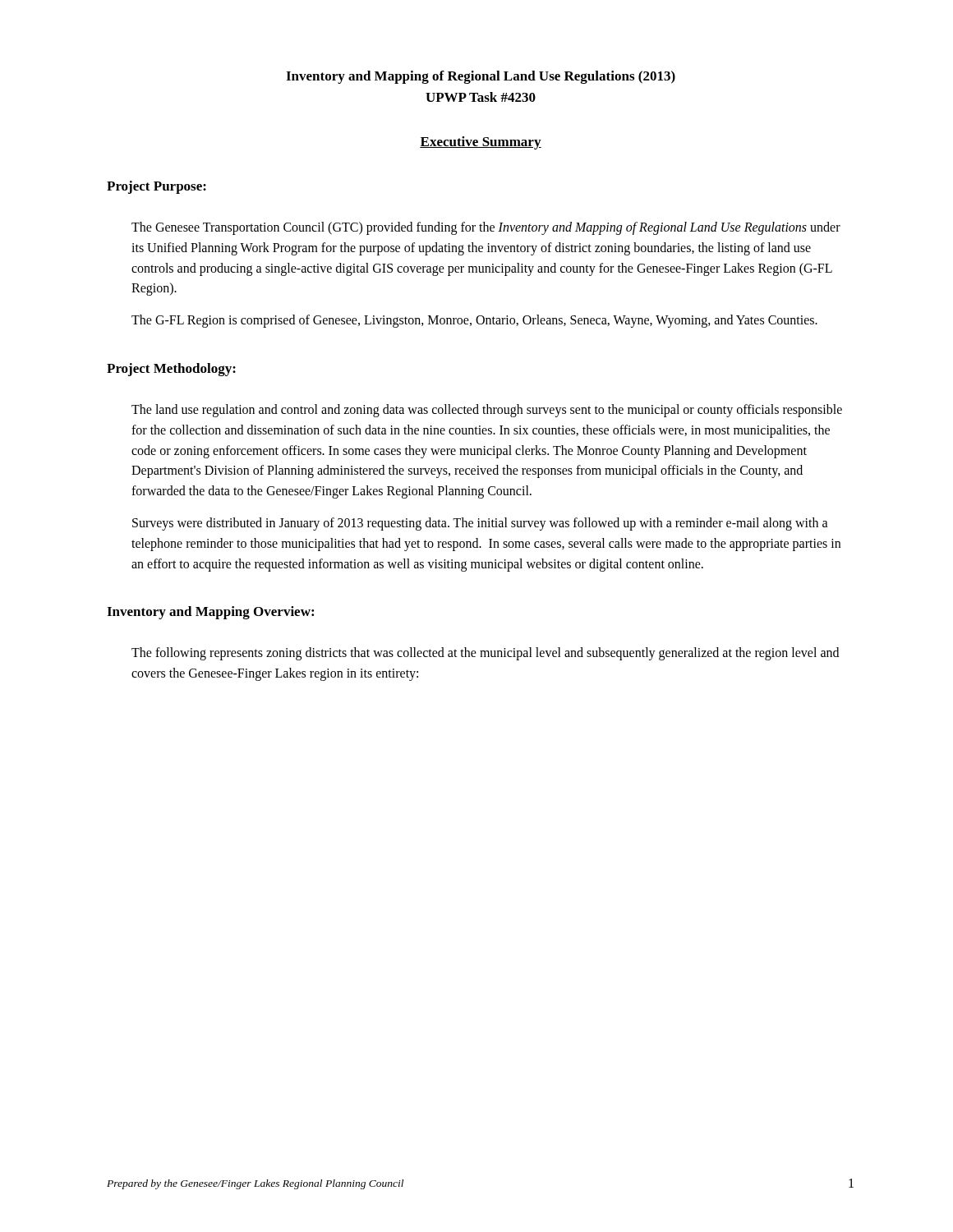Click on the section header that reads "Executive Summary"
Viewport: 953px width, 1232px height.
[x=481, y=142]
